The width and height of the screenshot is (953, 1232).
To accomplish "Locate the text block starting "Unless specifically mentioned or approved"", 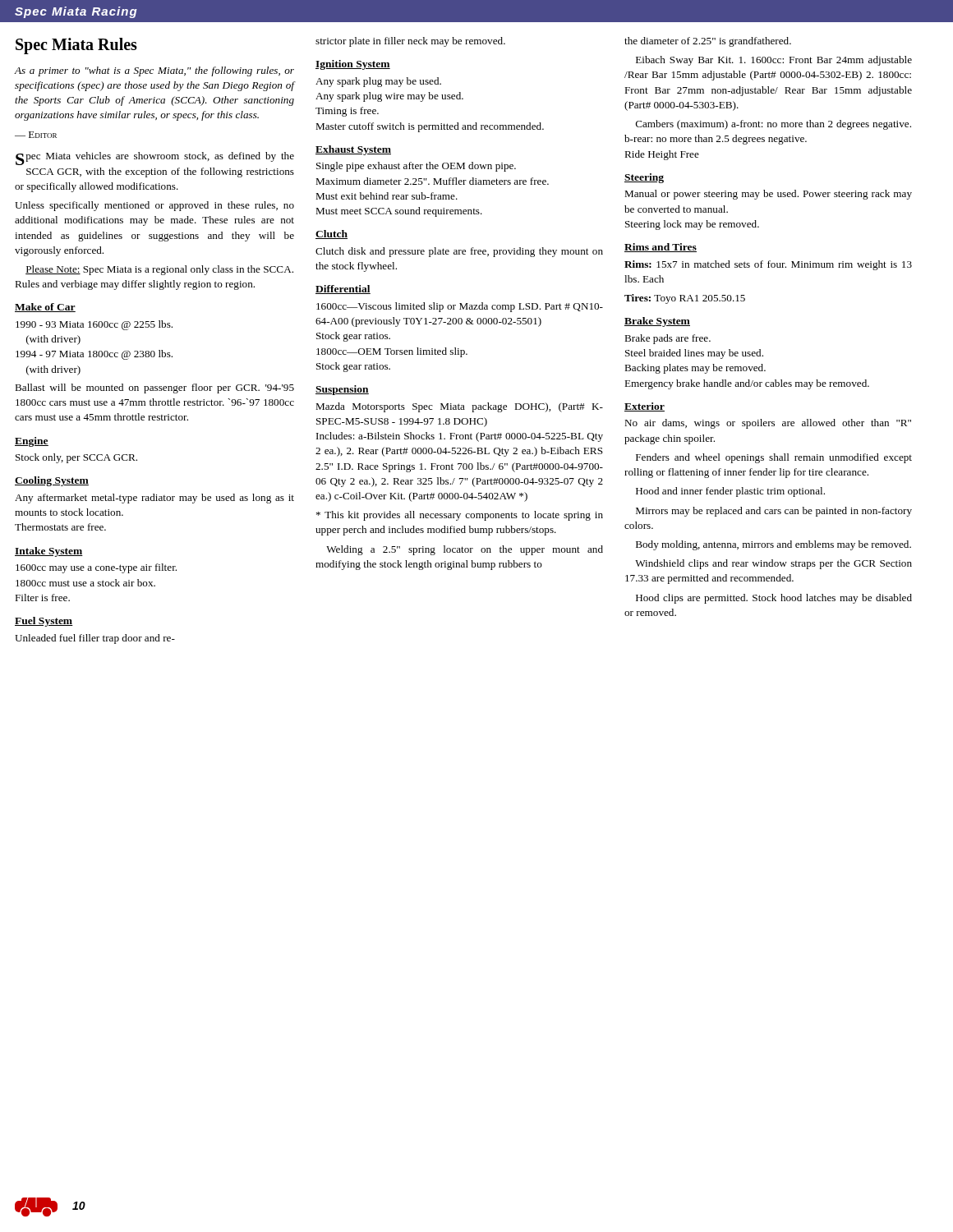I will coord(154,228).
